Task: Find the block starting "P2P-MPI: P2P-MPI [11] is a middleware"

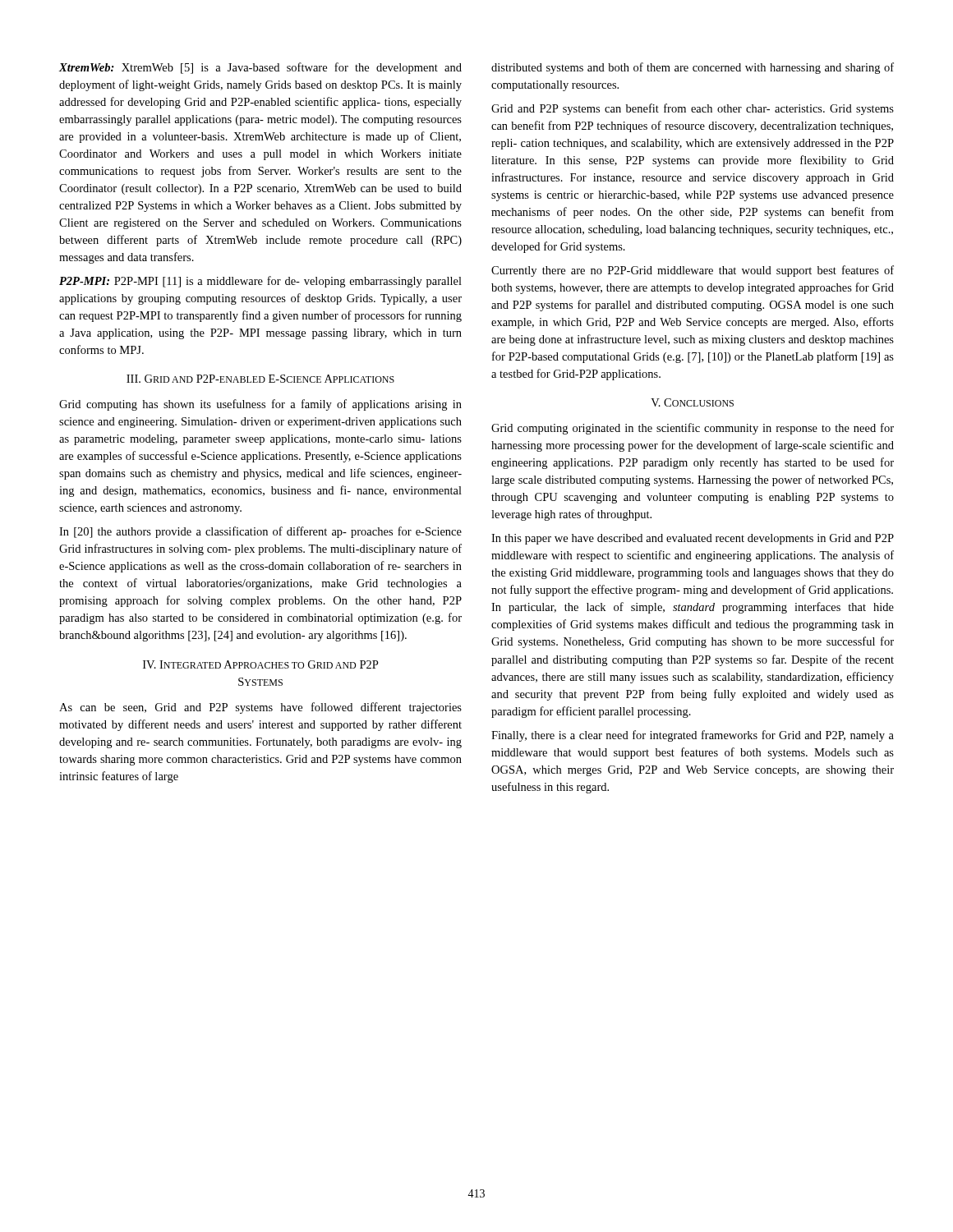Action: tap(260, 316)
